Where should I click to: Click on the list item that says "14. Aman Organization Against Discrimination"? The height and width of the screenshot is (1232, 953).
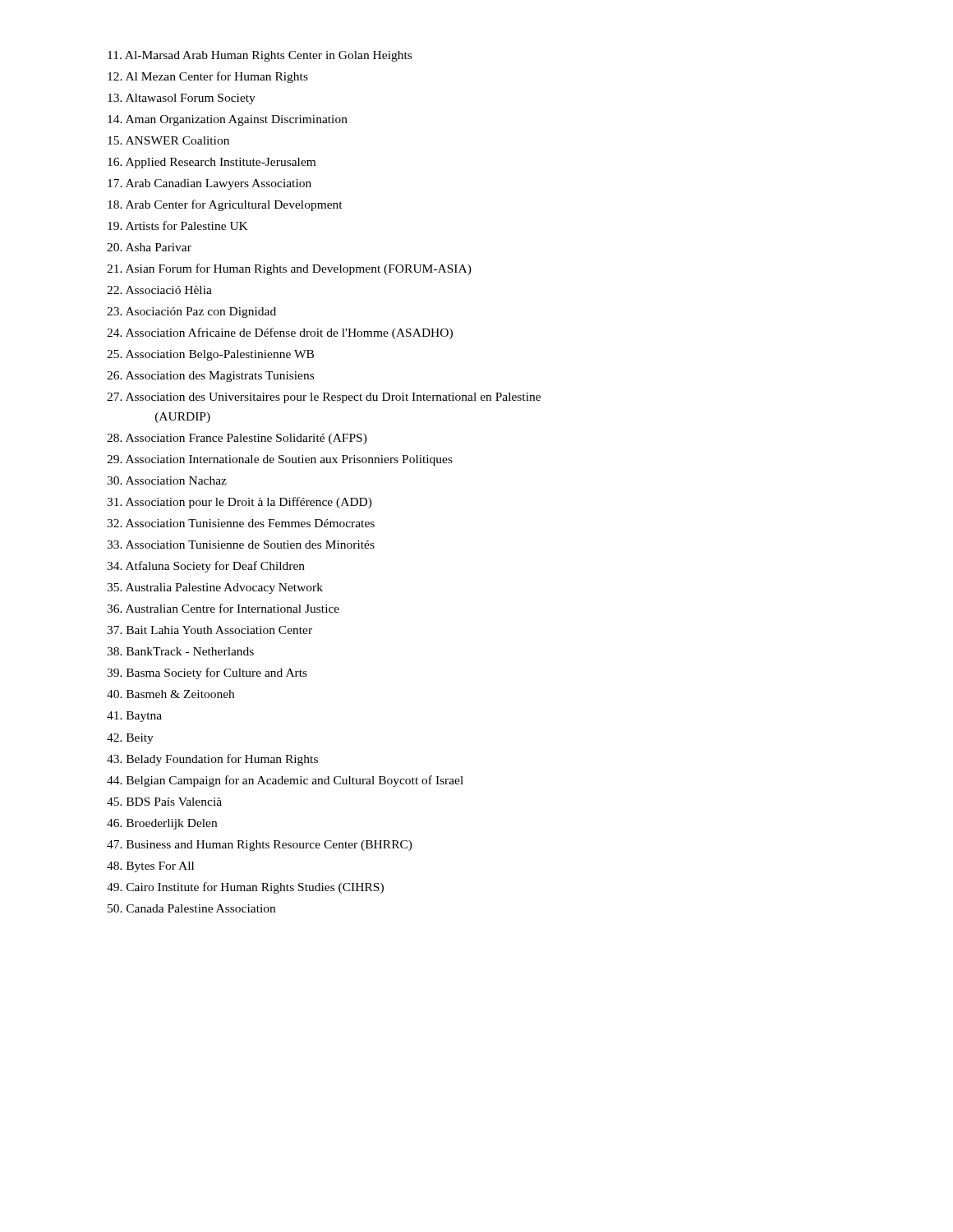(x=228, y=120)
